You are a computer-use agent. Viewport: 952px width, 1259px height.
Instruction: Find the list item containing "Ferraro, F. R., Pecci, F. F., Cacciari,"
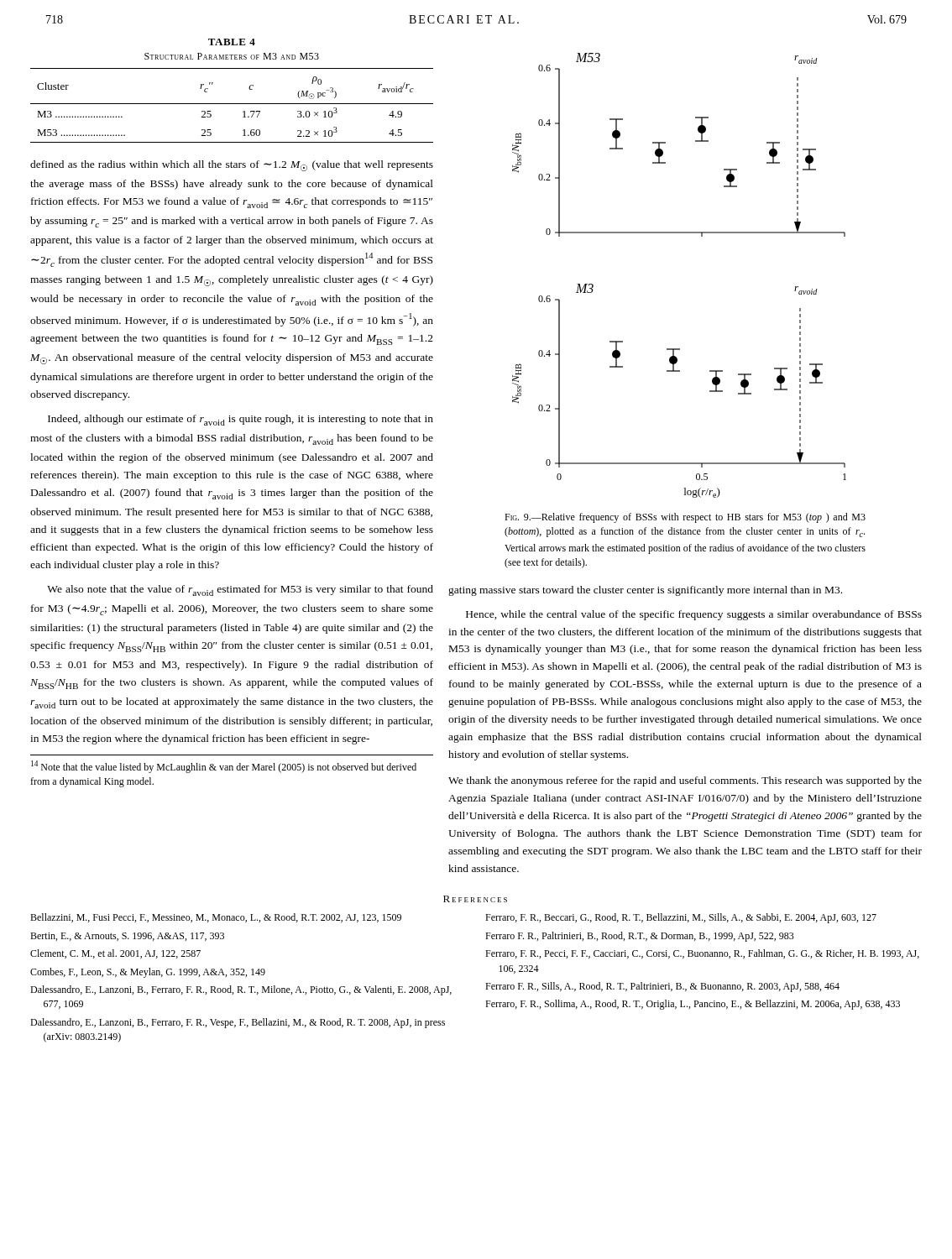click(x=702, y=961)
